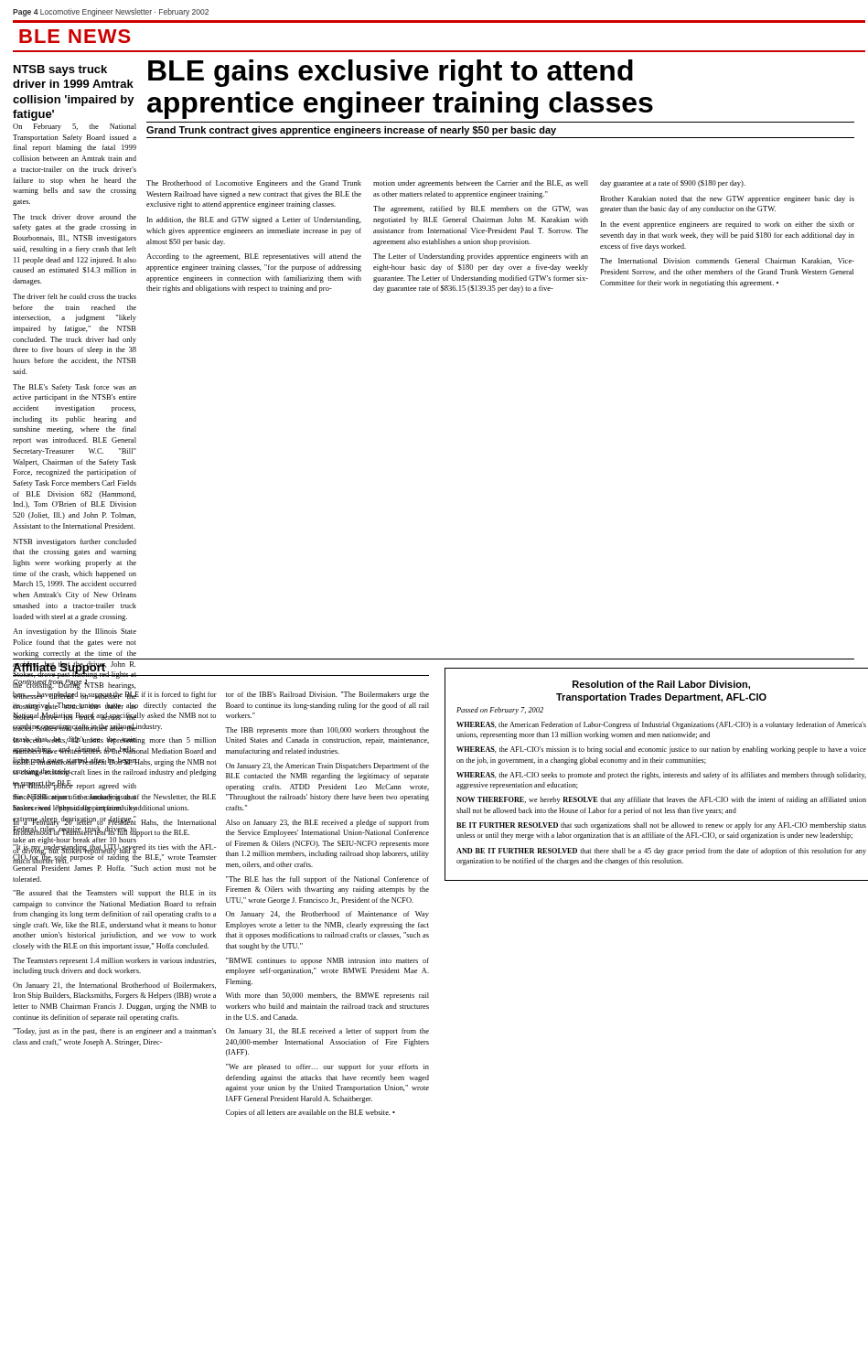Find the section header containing "Affiliate Support Continued from Page 1"
Screen dimensions: 1372x868
coord(221,673)
